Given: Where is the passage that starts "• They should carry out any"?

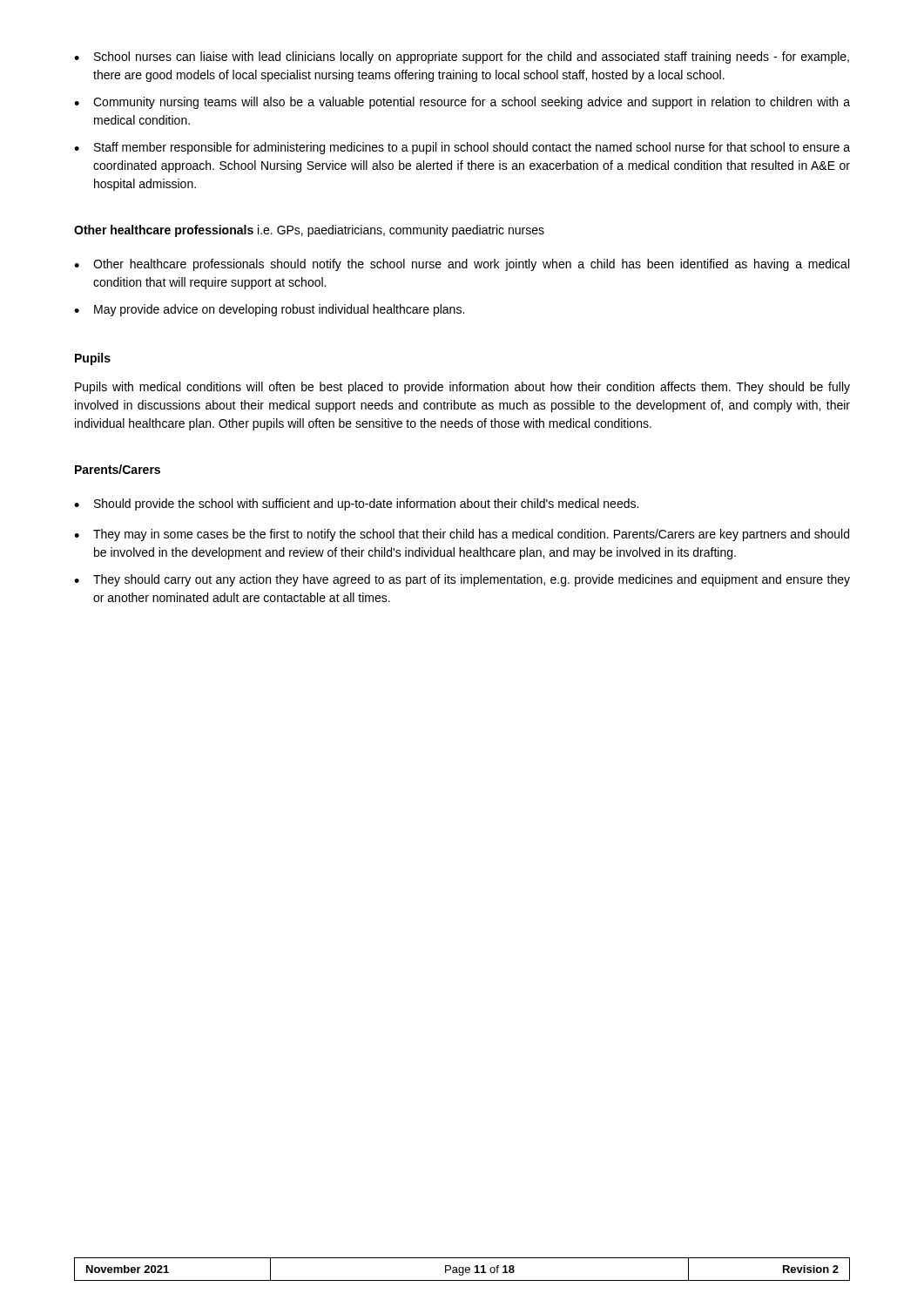Looking at the screenshot, I should click(x=462, y=589).
